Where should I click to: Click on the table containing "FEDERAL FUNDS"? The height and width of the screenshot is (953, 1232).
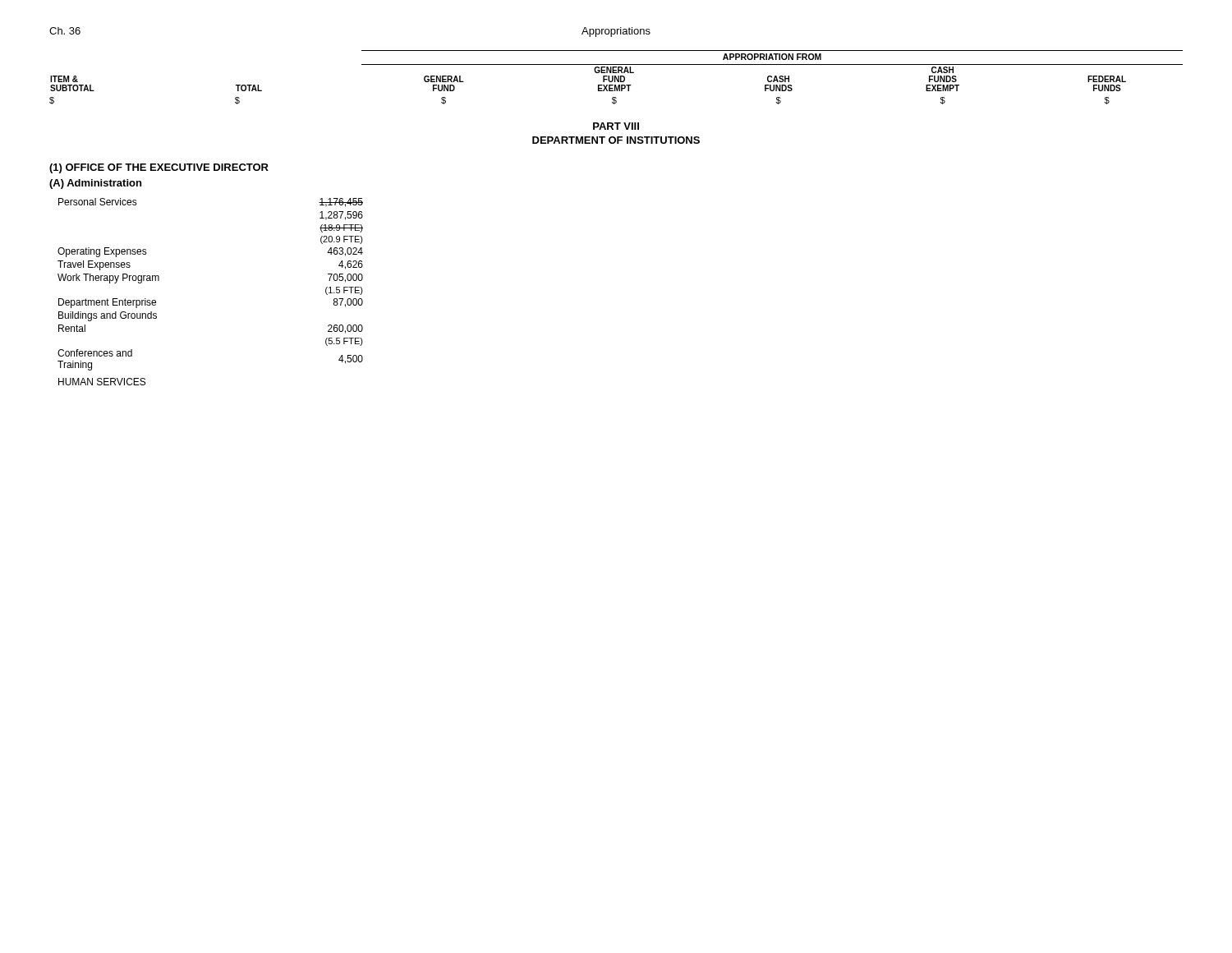[616, 78]
